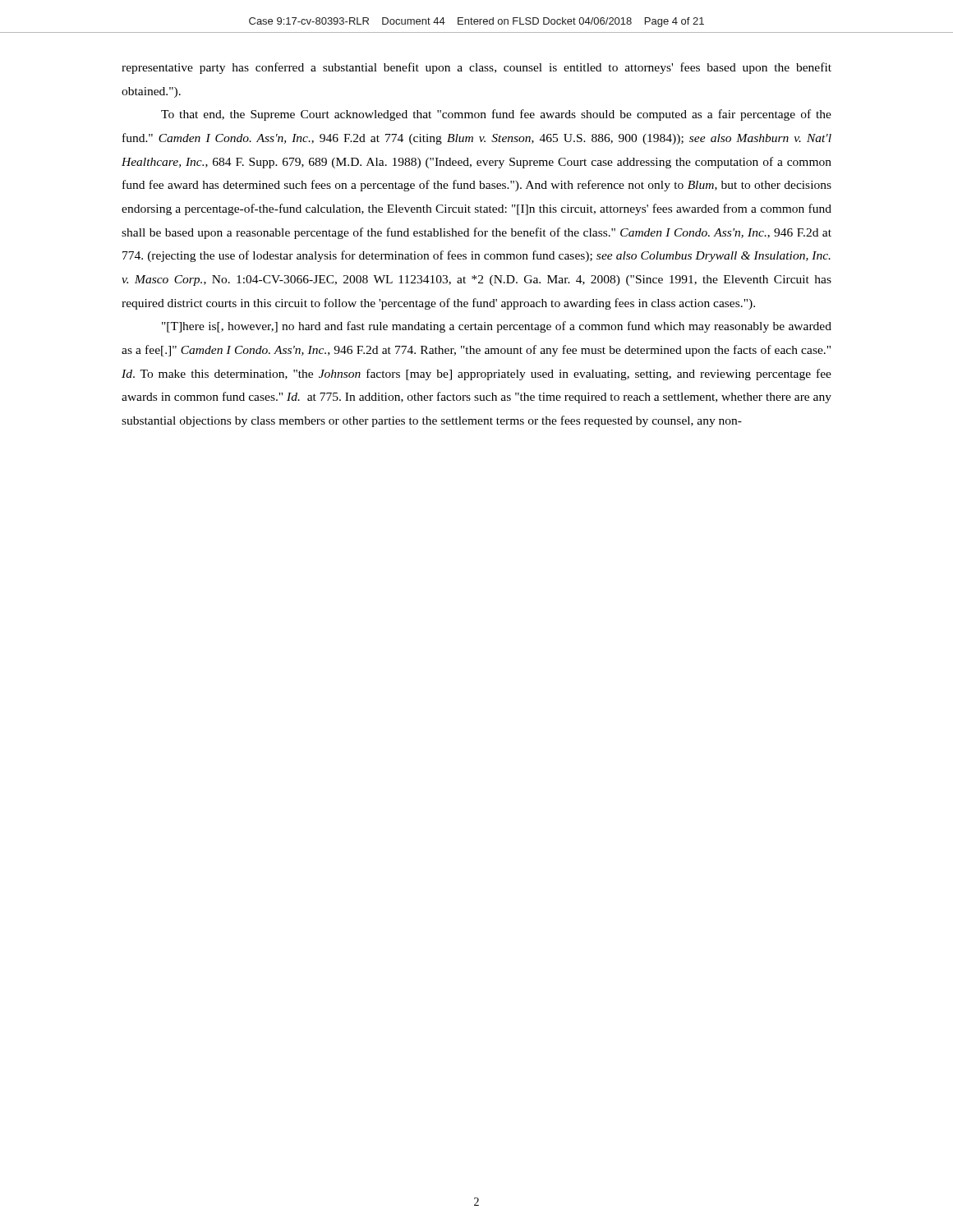Select the block starting "representative party has conferred"
Viewport: 953px width, 1232px height.
pos(476,79)
